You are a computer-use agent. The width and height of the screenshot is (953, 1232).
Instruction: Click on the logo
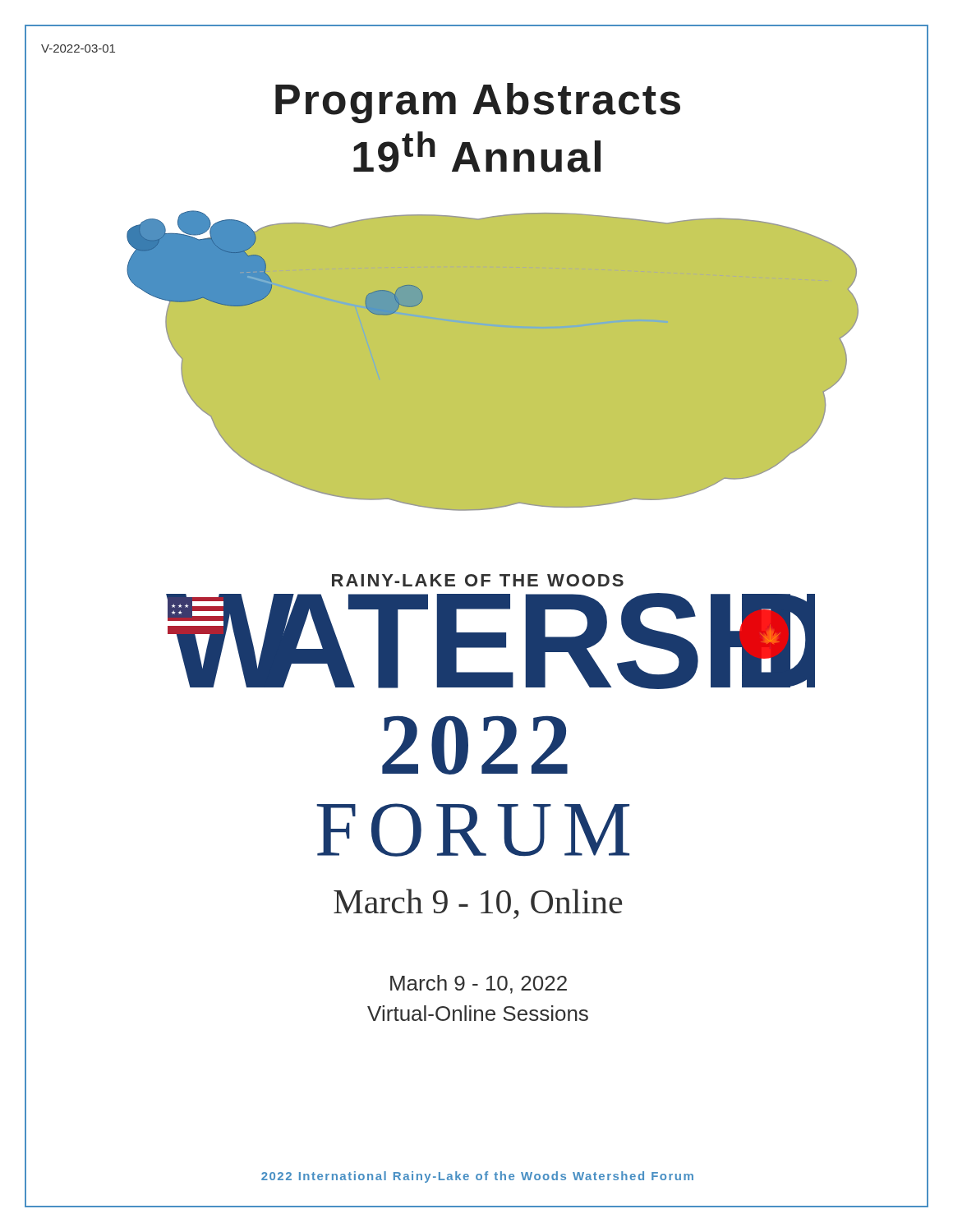[x=478, y=751]
